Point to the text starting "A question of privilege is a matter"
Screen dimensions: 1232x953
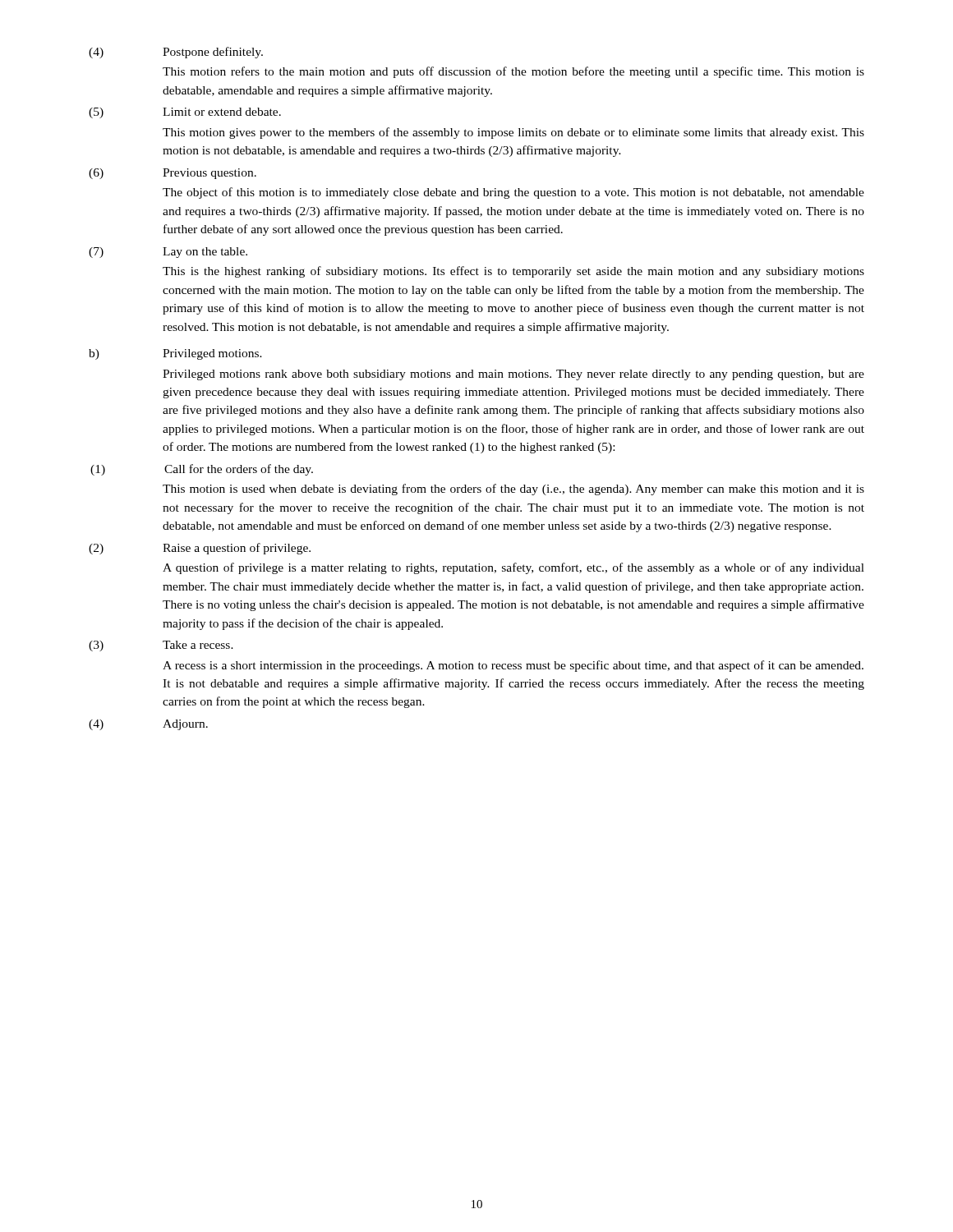point(513,596)
